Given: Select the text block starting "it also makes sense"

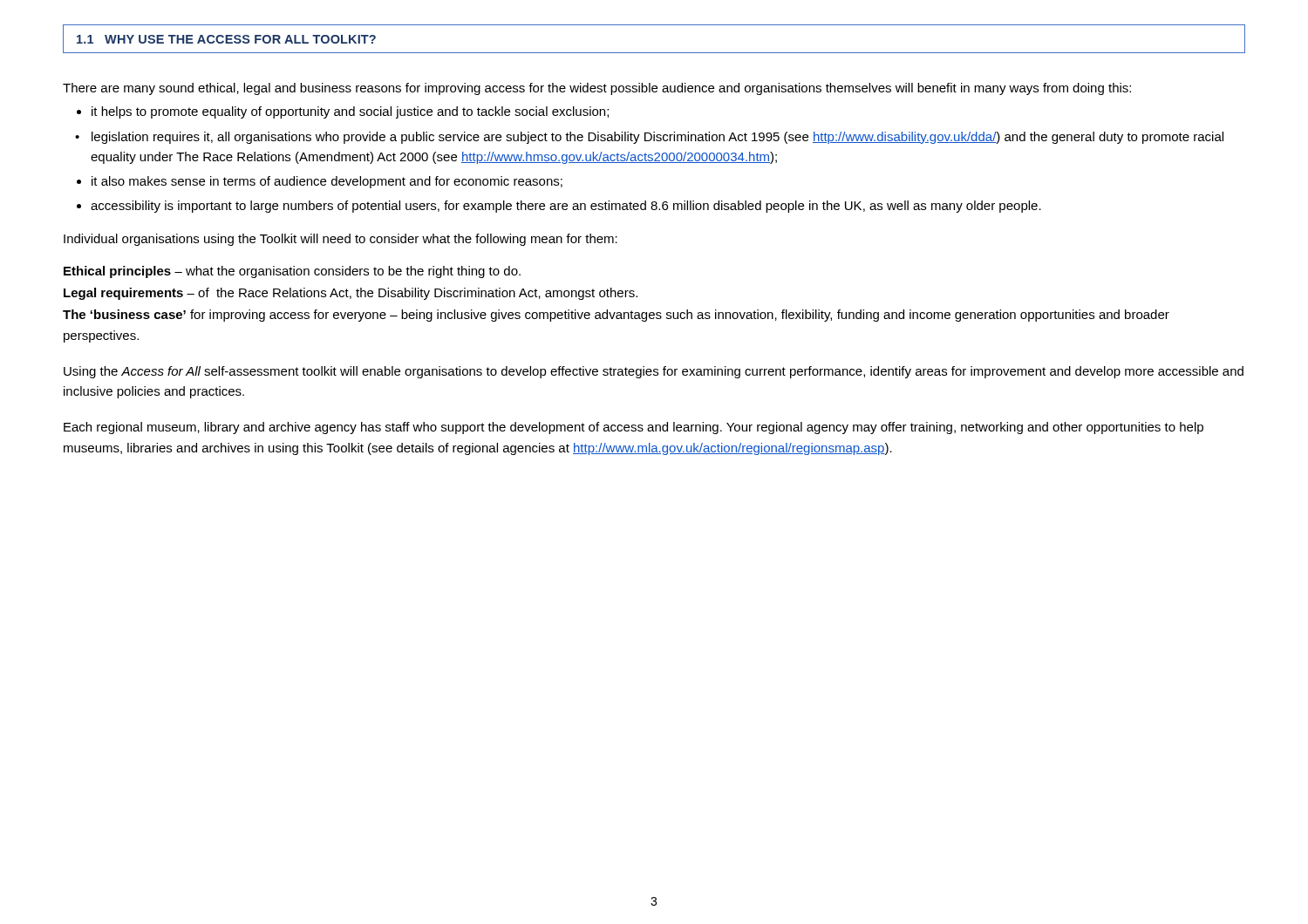Looking at the screenshot, I should [320, 182].
